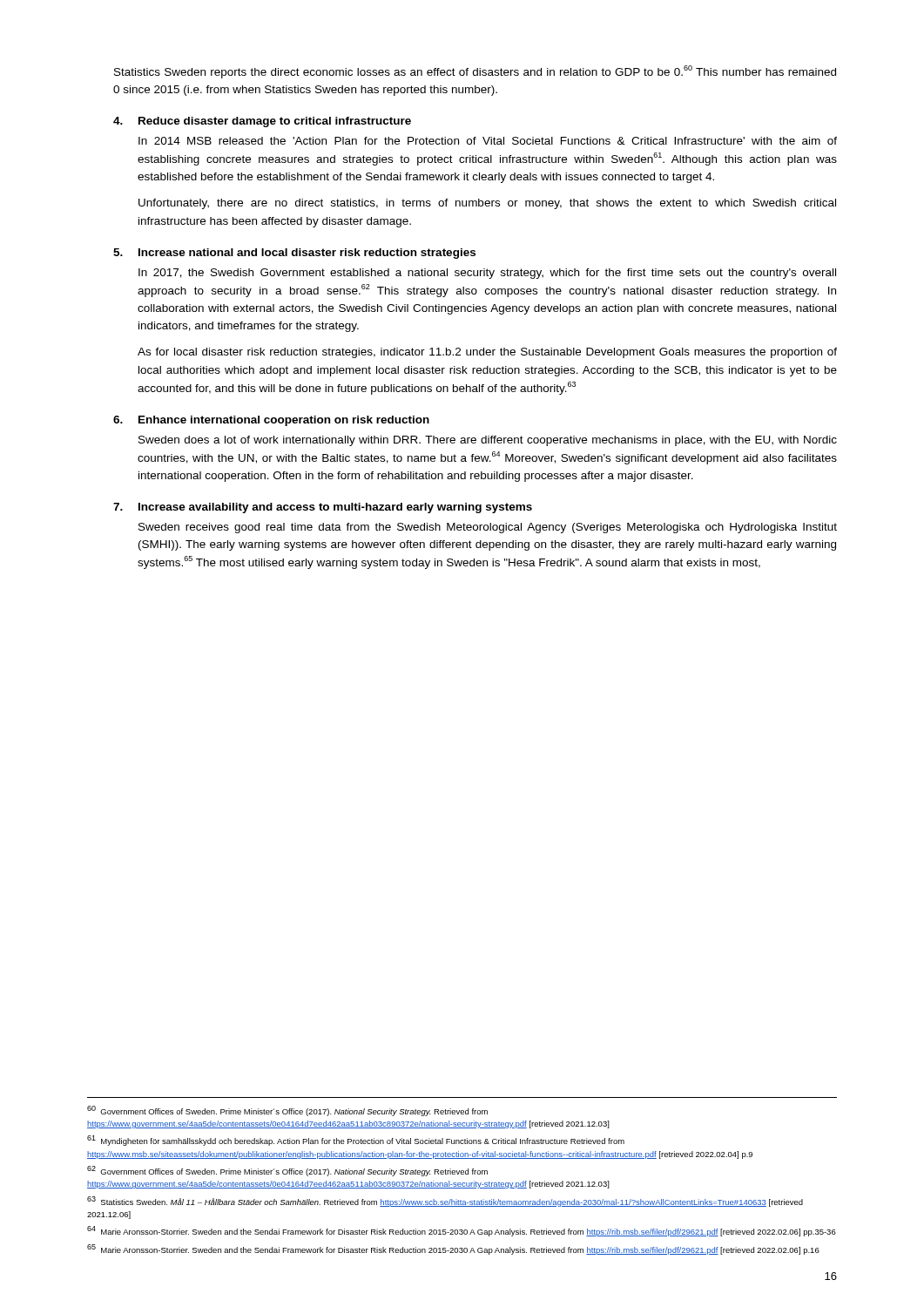The height and width of the screenshot is (1307, 924).
Task: Navigate to the element starting "6. Enhance international cooperation on"
Action: click(x=271, y=419)
